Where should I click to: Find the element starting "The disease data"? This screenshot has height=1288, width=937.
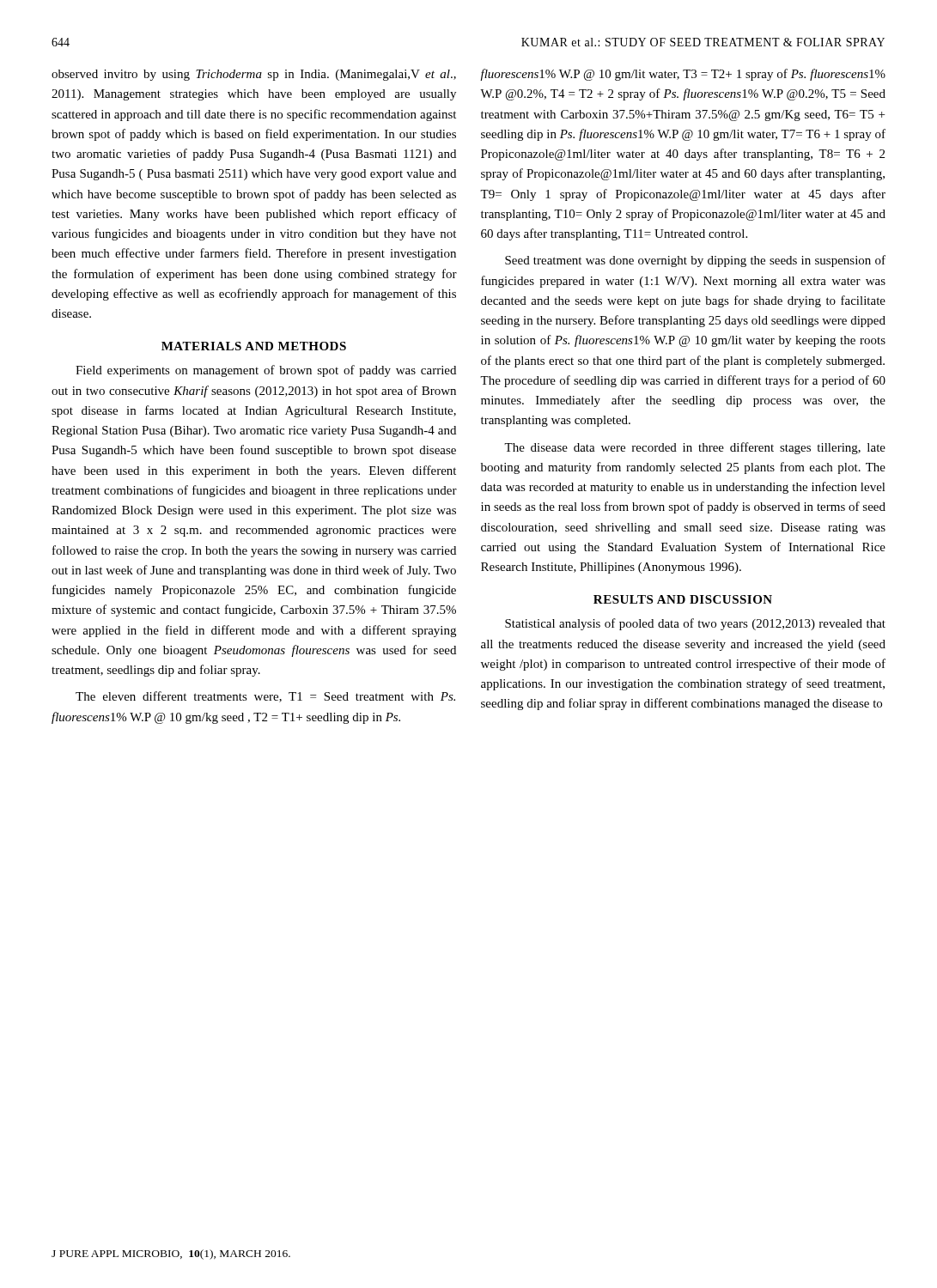pyautogui.click(x=683, y=507)
